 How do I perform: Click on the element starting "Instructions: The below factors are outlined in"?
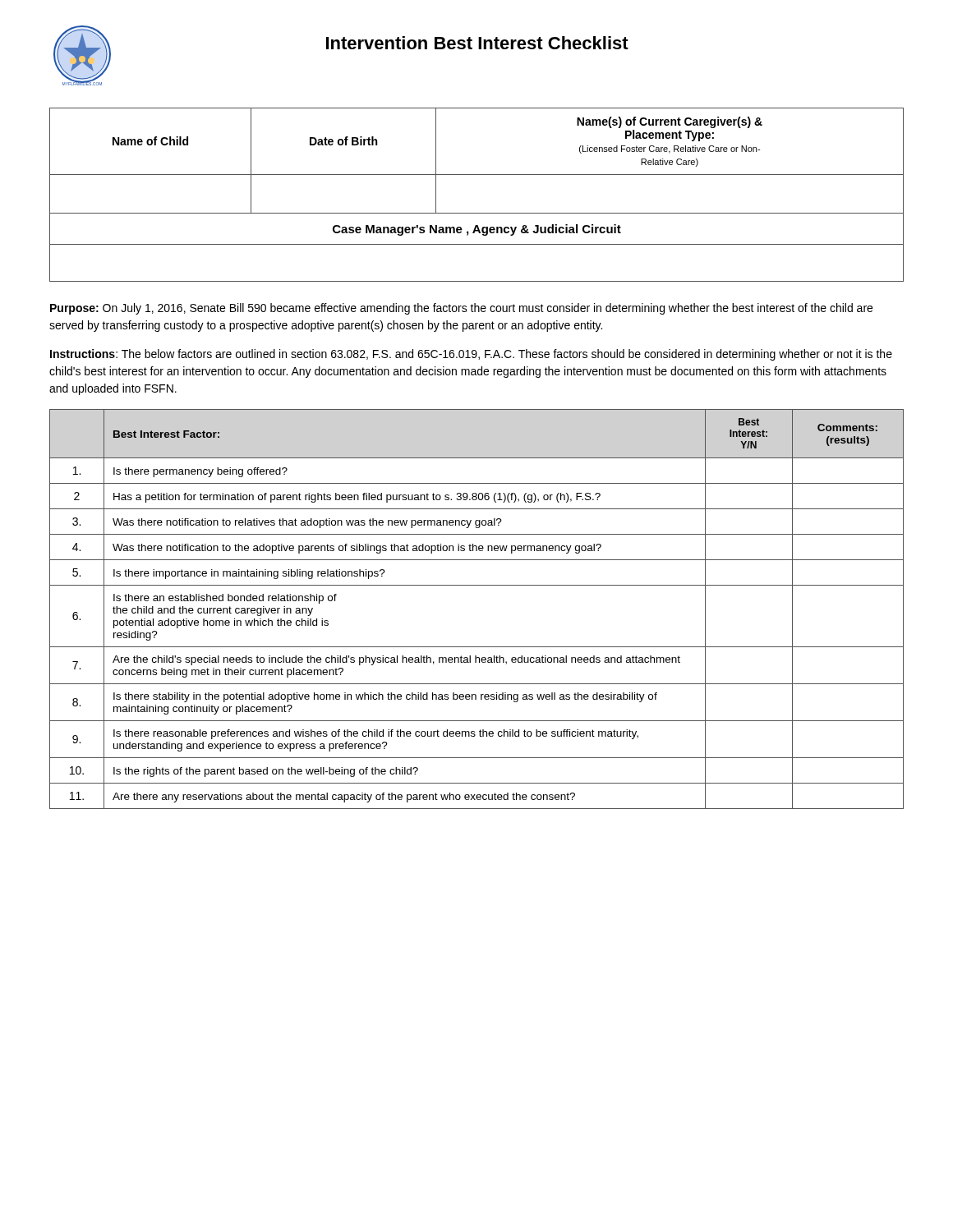[x=471, y=371]
